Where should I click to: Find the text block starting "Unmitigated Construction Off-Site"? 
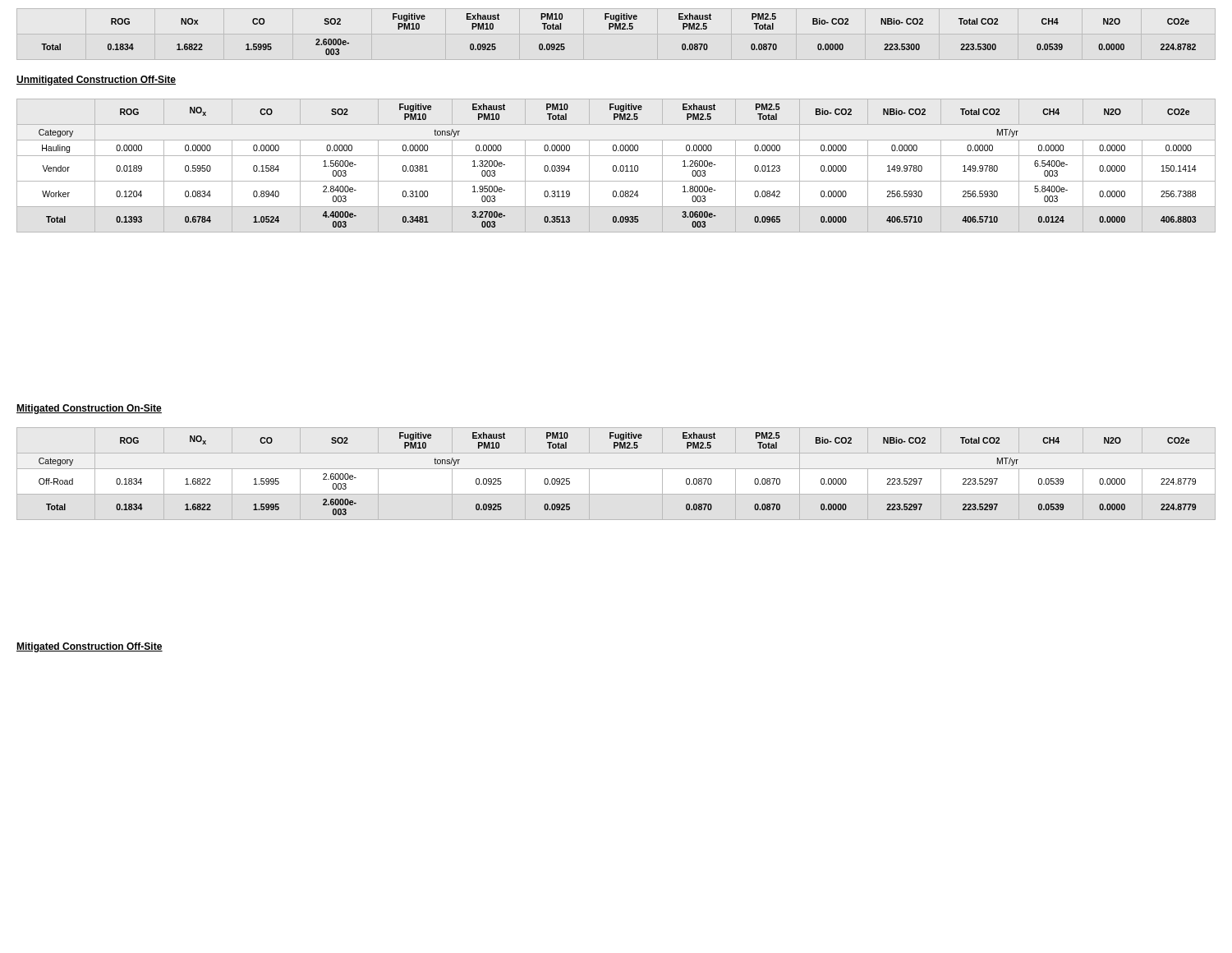[x=96, y=80]
